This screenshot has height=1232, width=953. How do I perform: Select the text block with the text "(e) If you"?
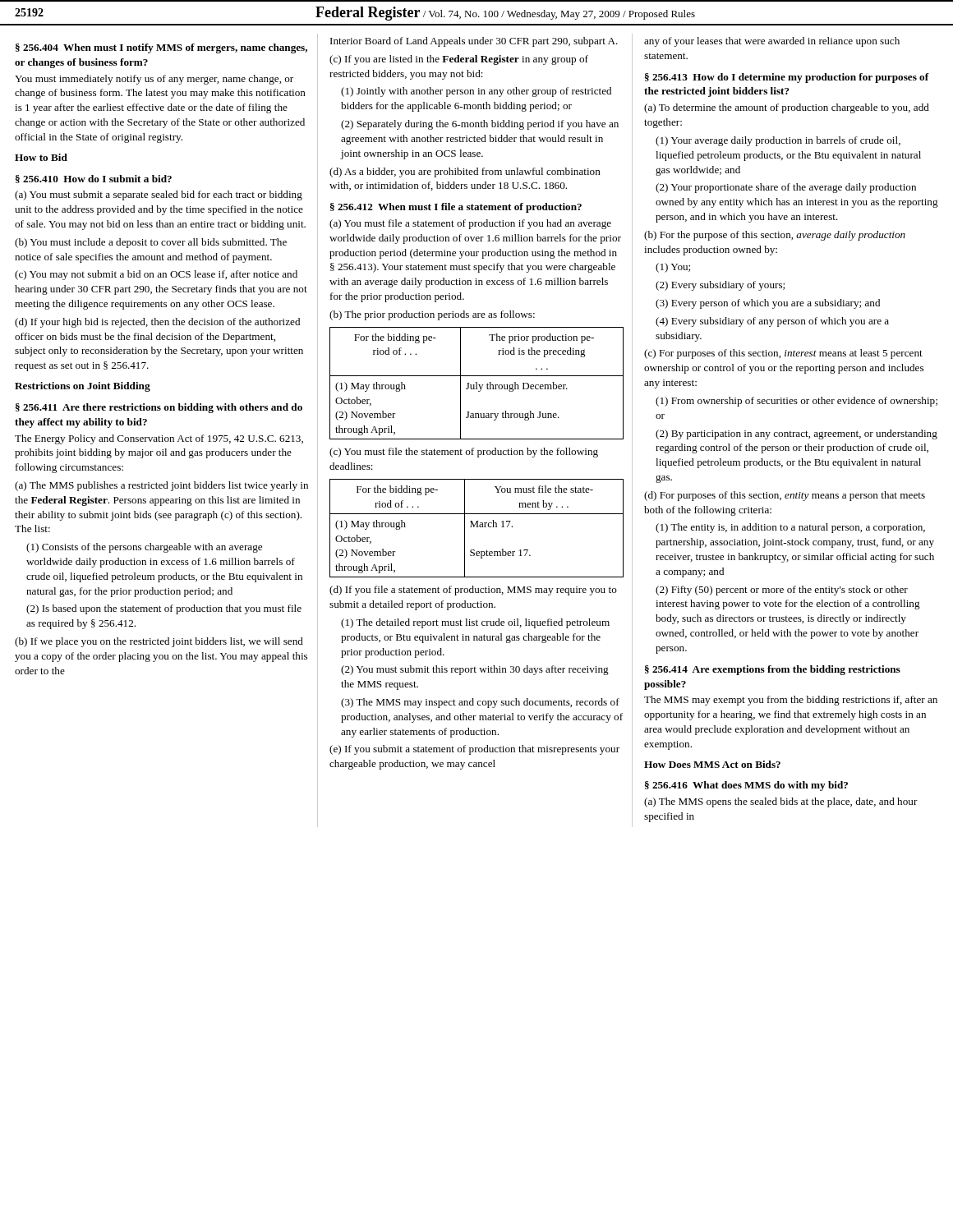click(474, 756)
